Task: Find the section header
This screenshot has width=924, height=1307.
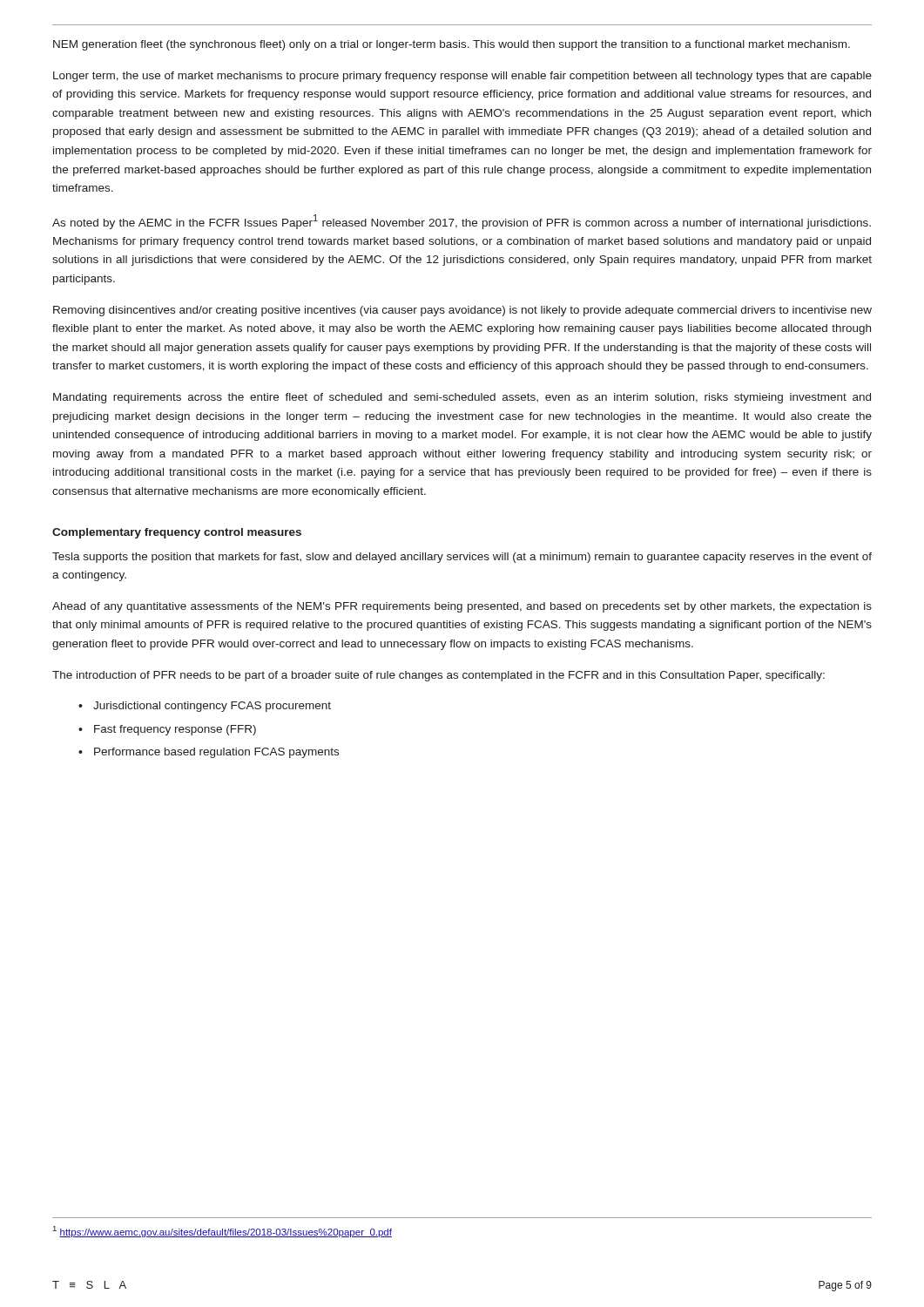Action: (177, 532)
